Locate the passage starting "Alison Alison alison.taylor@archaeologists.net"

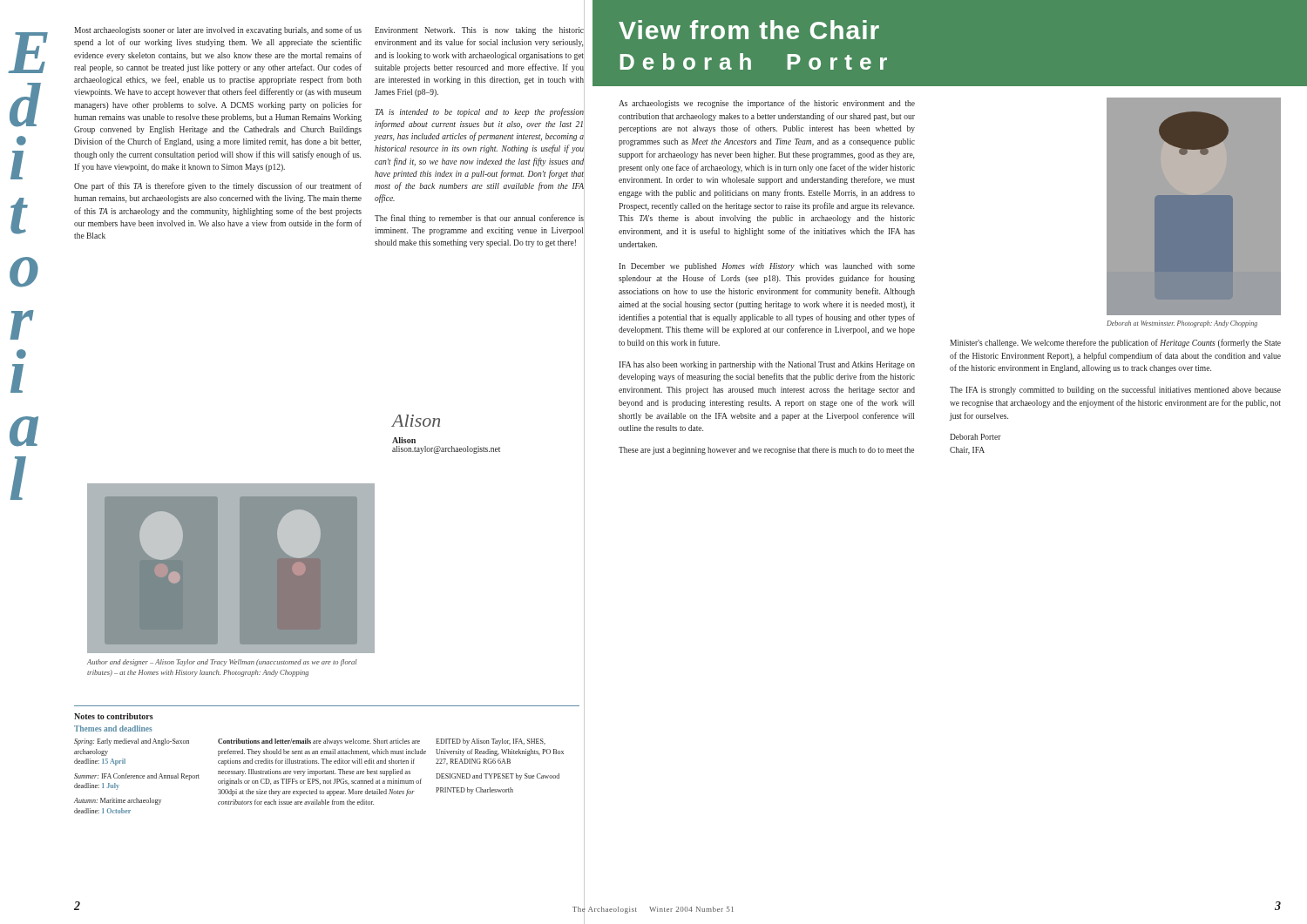[416, 421]
